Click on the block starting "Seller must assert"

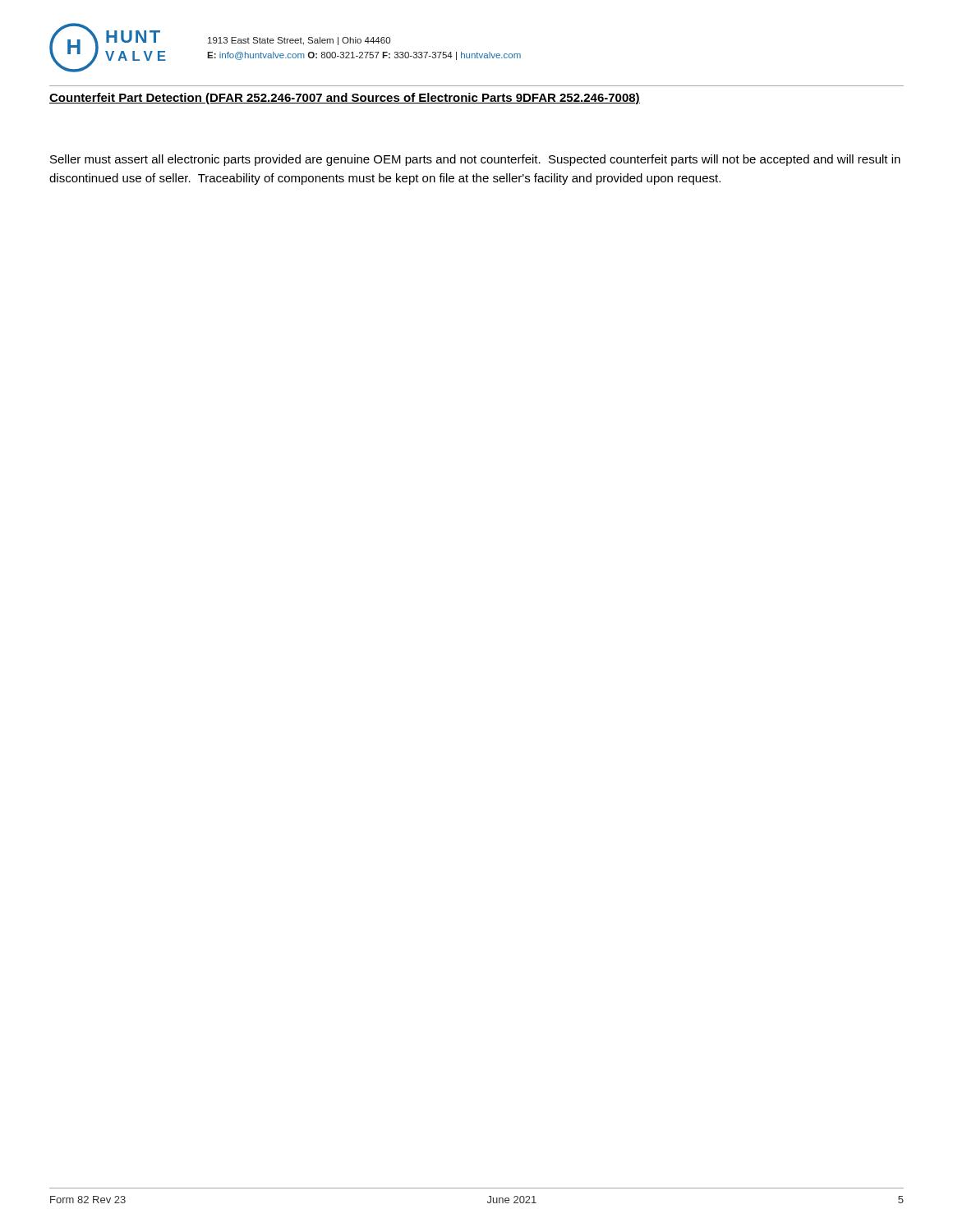coord(475,168)
